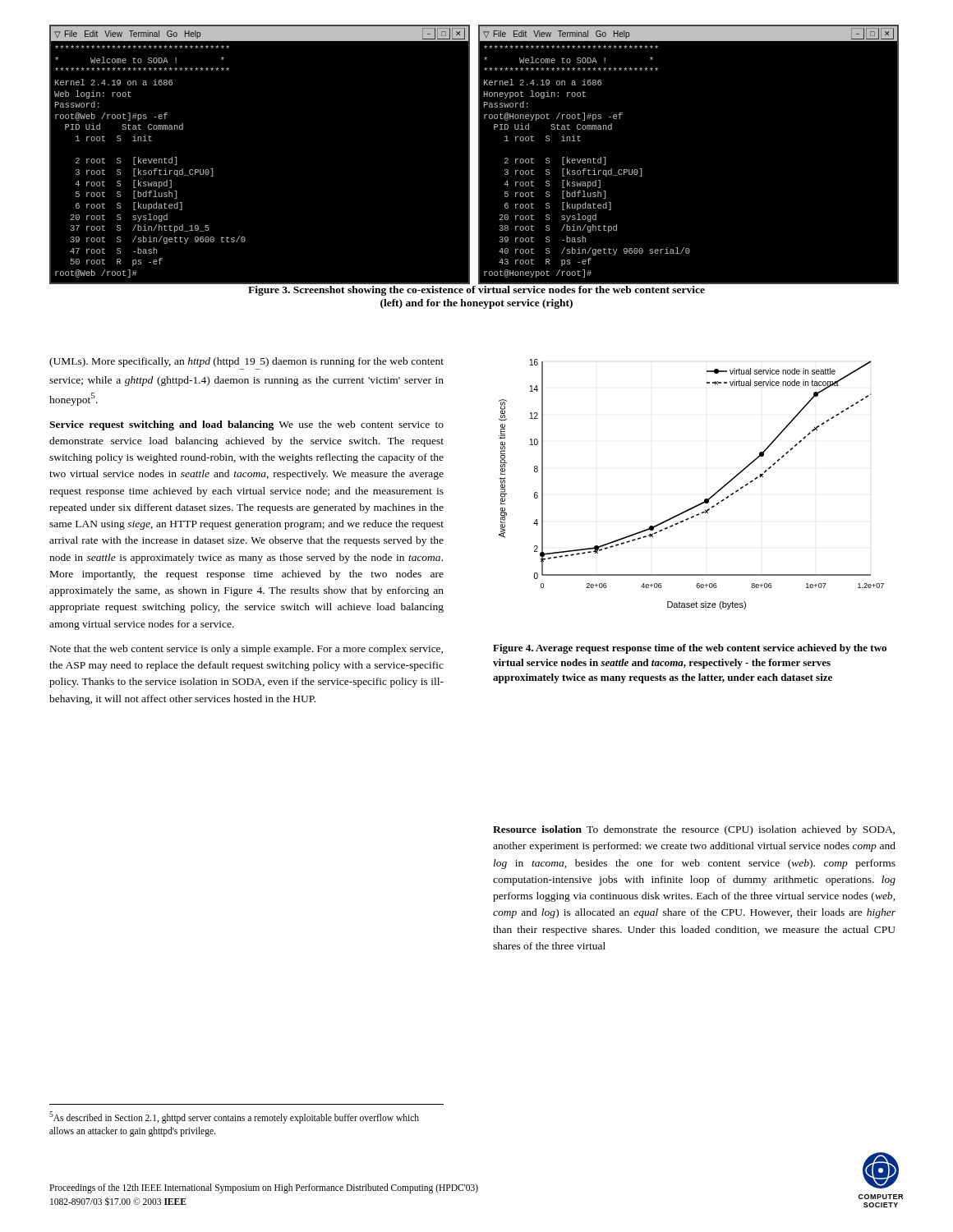Locate the text starting "Service request switching and"
This screenshot has height=1232, width=953.
(x=246, y=562)
